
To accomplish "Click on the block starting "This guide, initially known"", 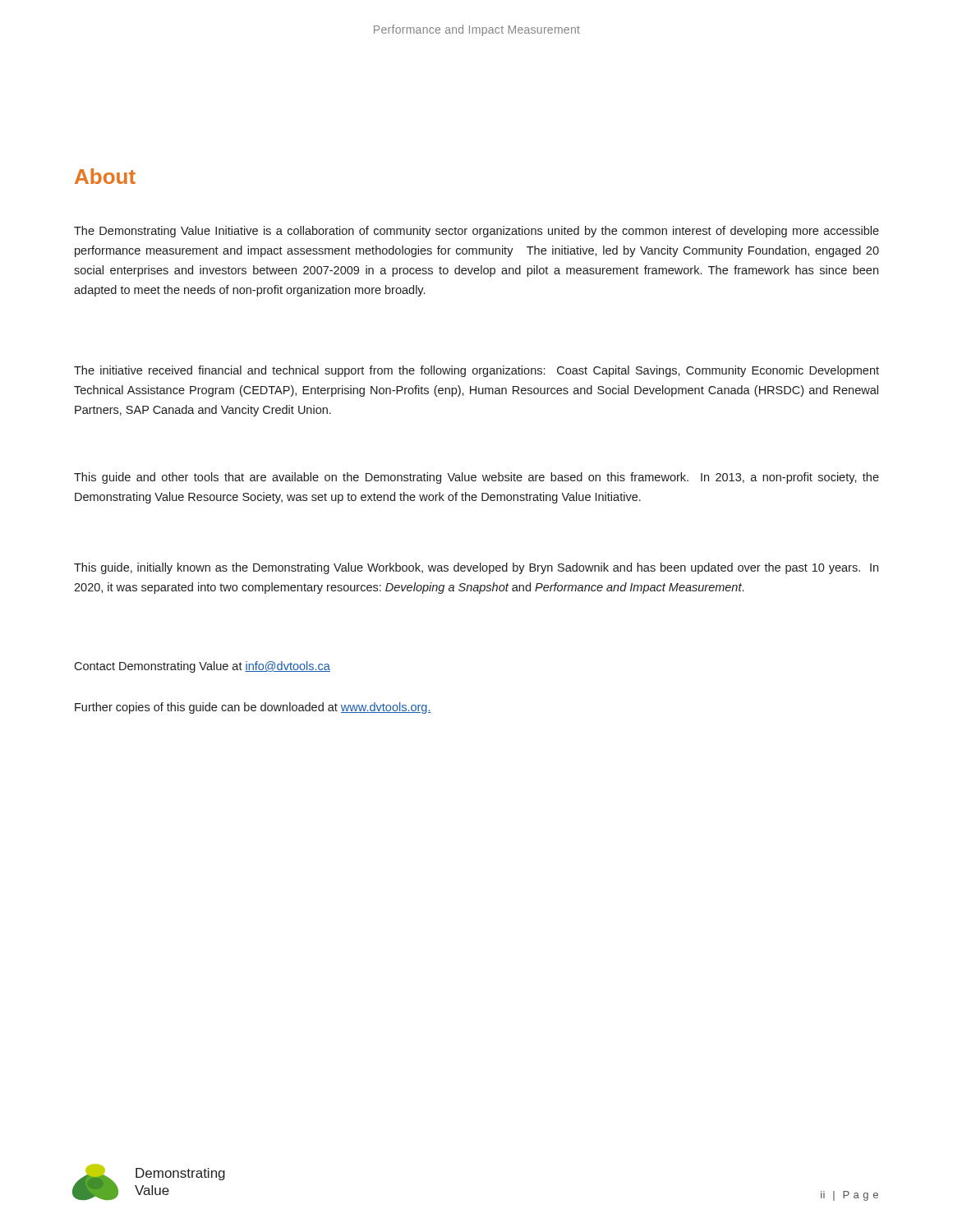I will (476, 577).
